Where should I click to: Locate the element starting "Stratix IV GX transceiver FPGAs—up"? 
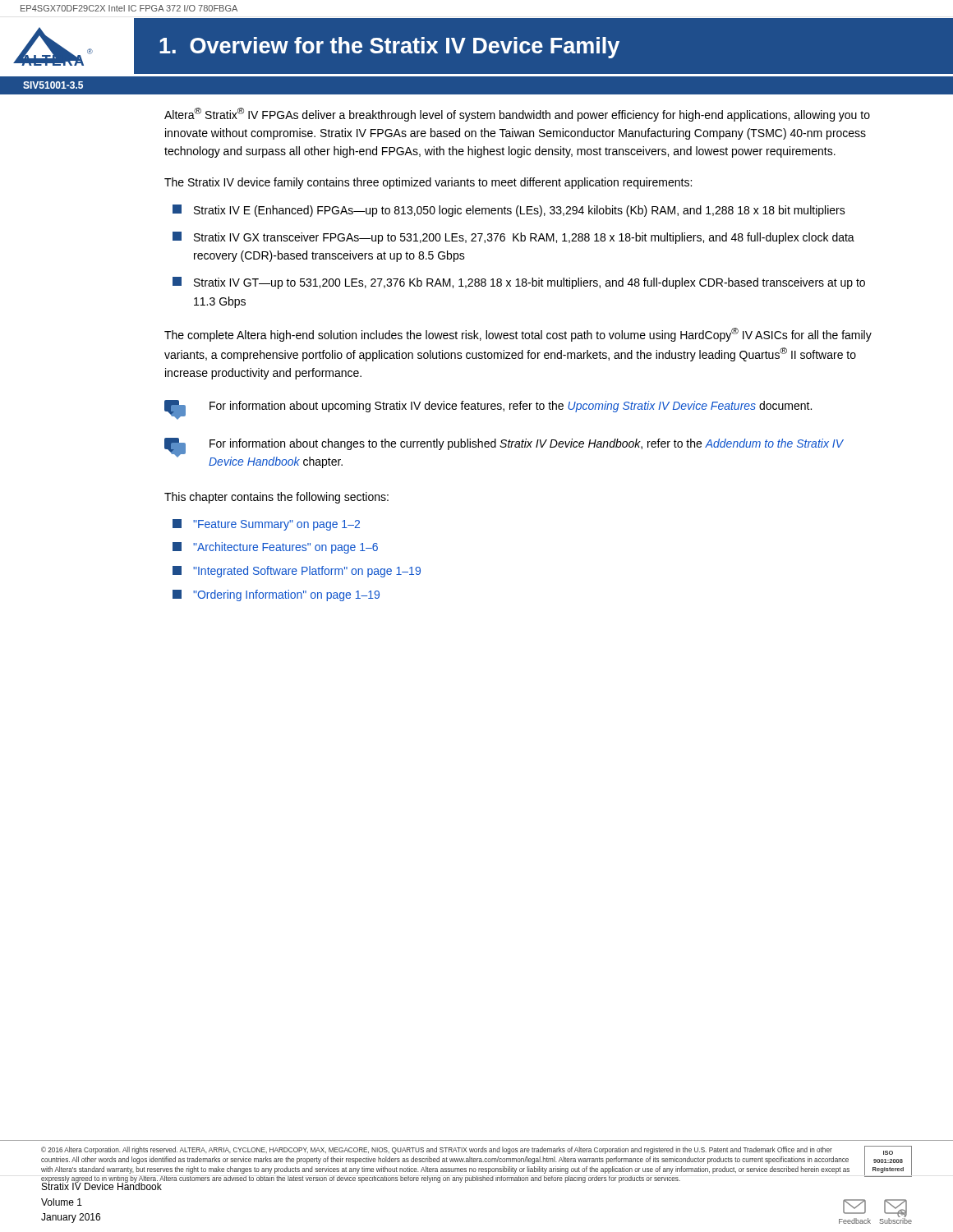coord(526,247)
